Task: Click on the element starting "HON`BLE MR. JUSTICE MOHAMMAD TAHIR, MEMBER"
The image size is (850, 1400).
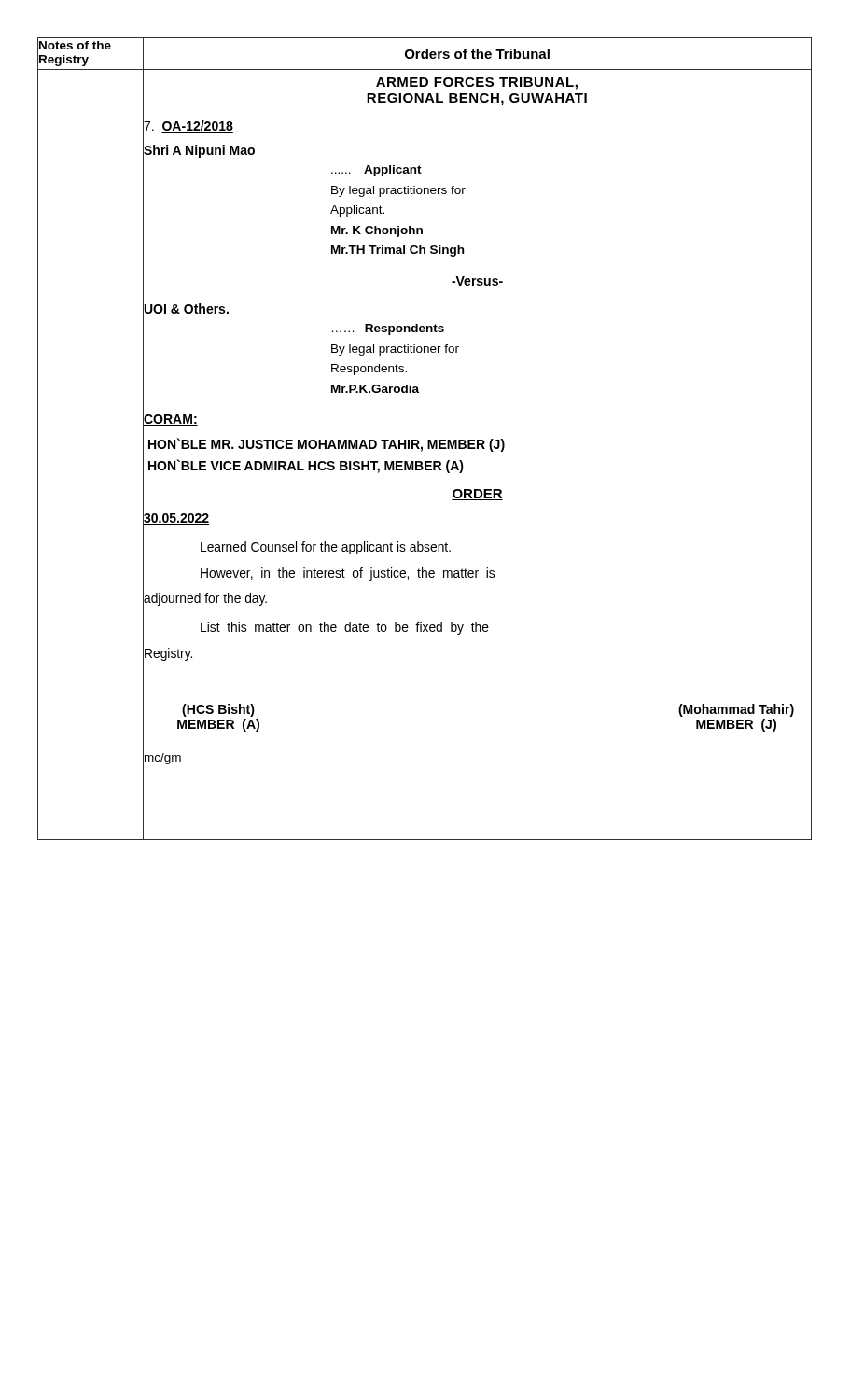Action: click(x=324, y=455)
